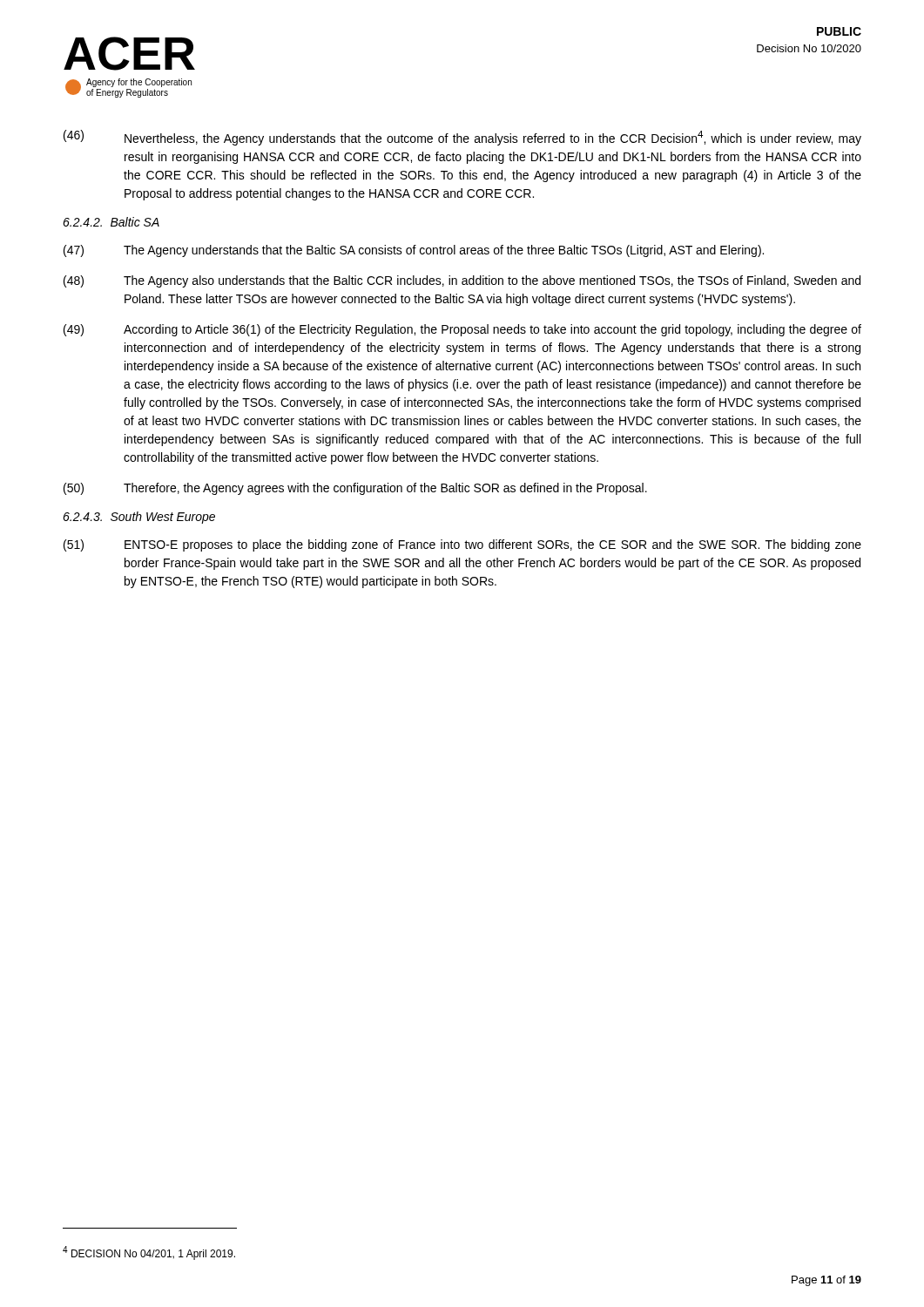Viewport: 924px width, 1307px height.
Task: Click on the element starting "4 DECISION No 04/201,"
Action: tap(149, 1253)
